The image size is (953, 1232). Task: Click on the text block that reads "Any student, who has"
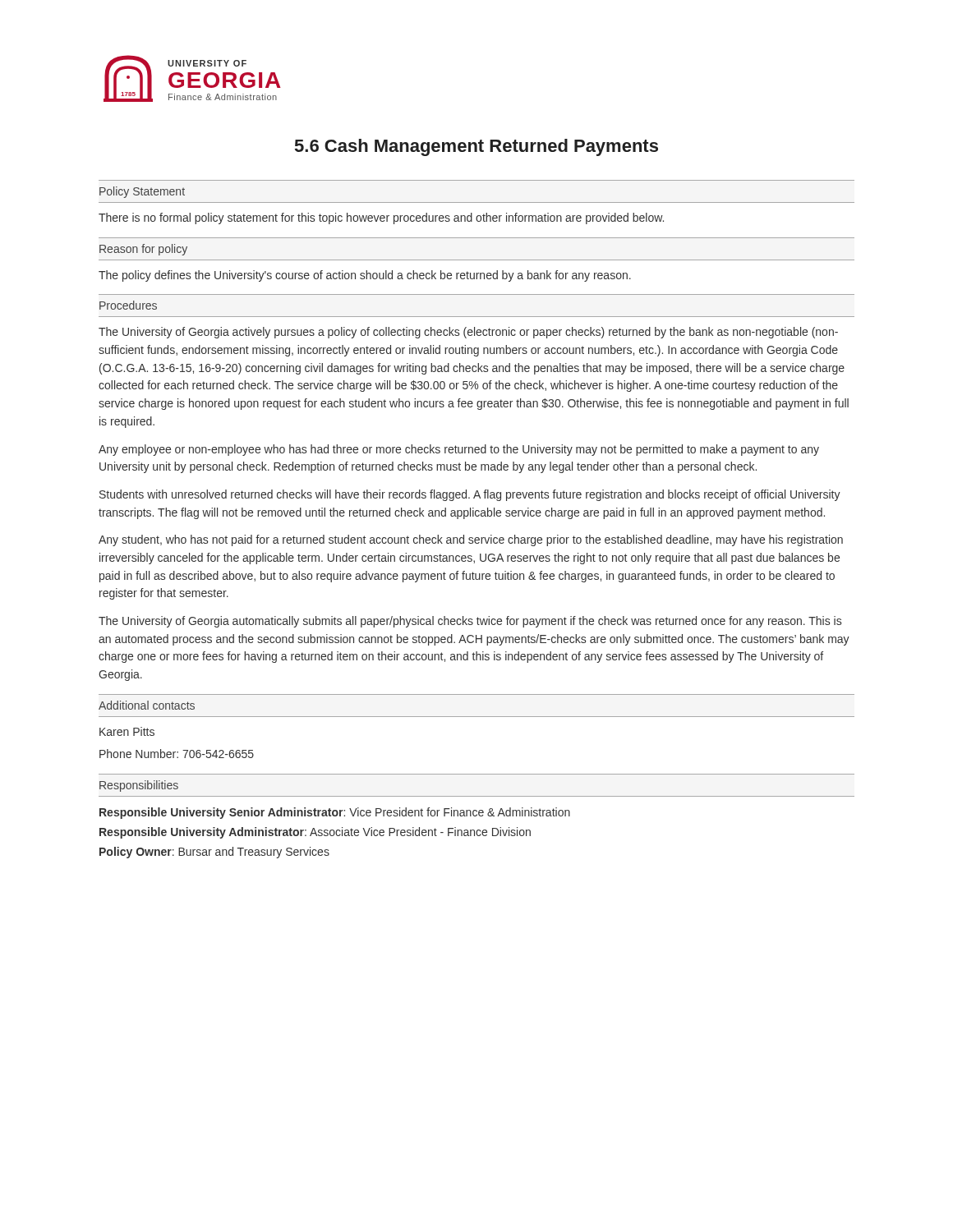pyautogui.click(x=471, y=567)
